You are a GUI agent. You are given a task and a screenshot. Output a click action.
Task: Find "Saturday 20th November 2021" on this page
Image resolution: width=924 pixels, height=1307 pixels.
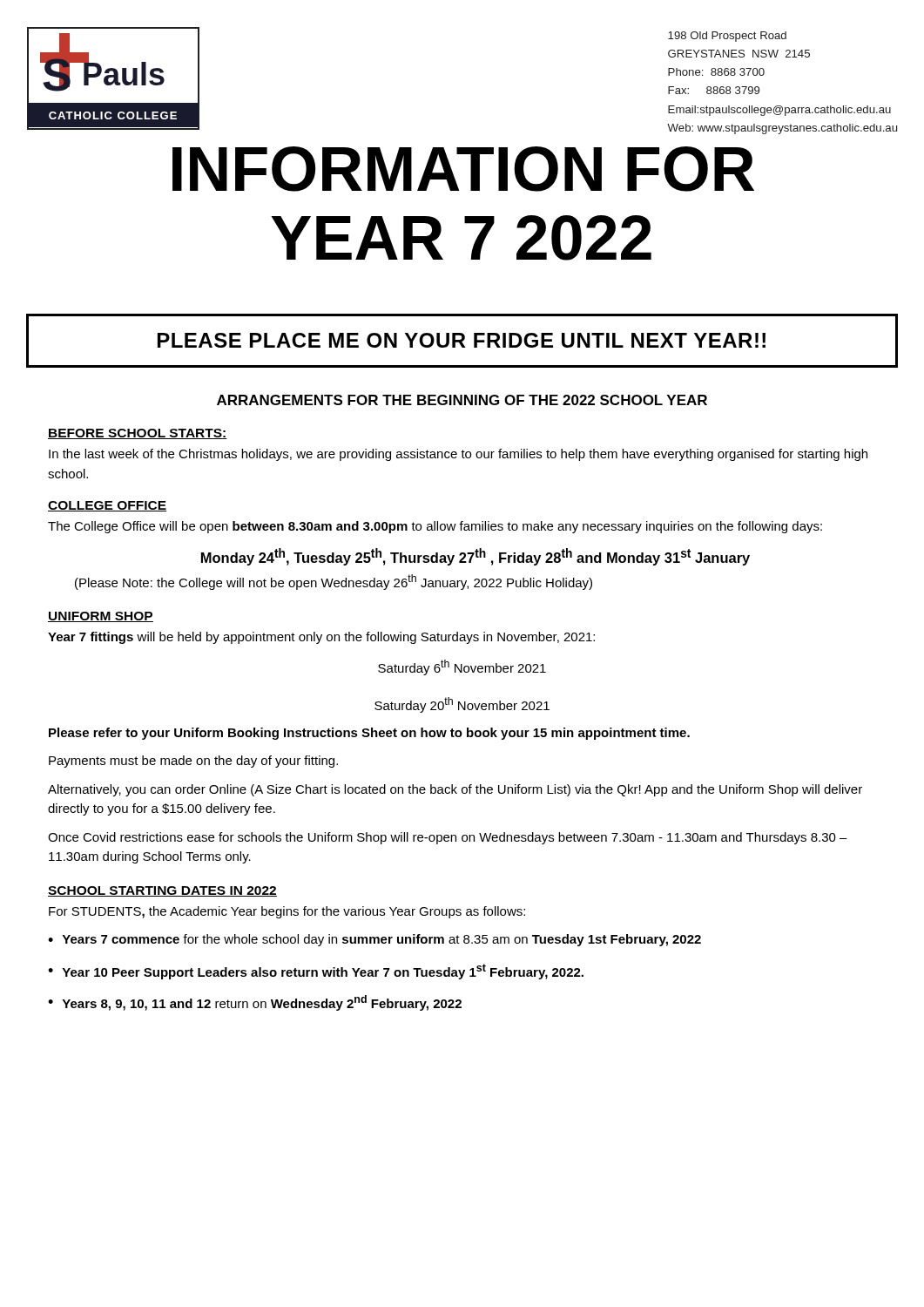point(462,704)
